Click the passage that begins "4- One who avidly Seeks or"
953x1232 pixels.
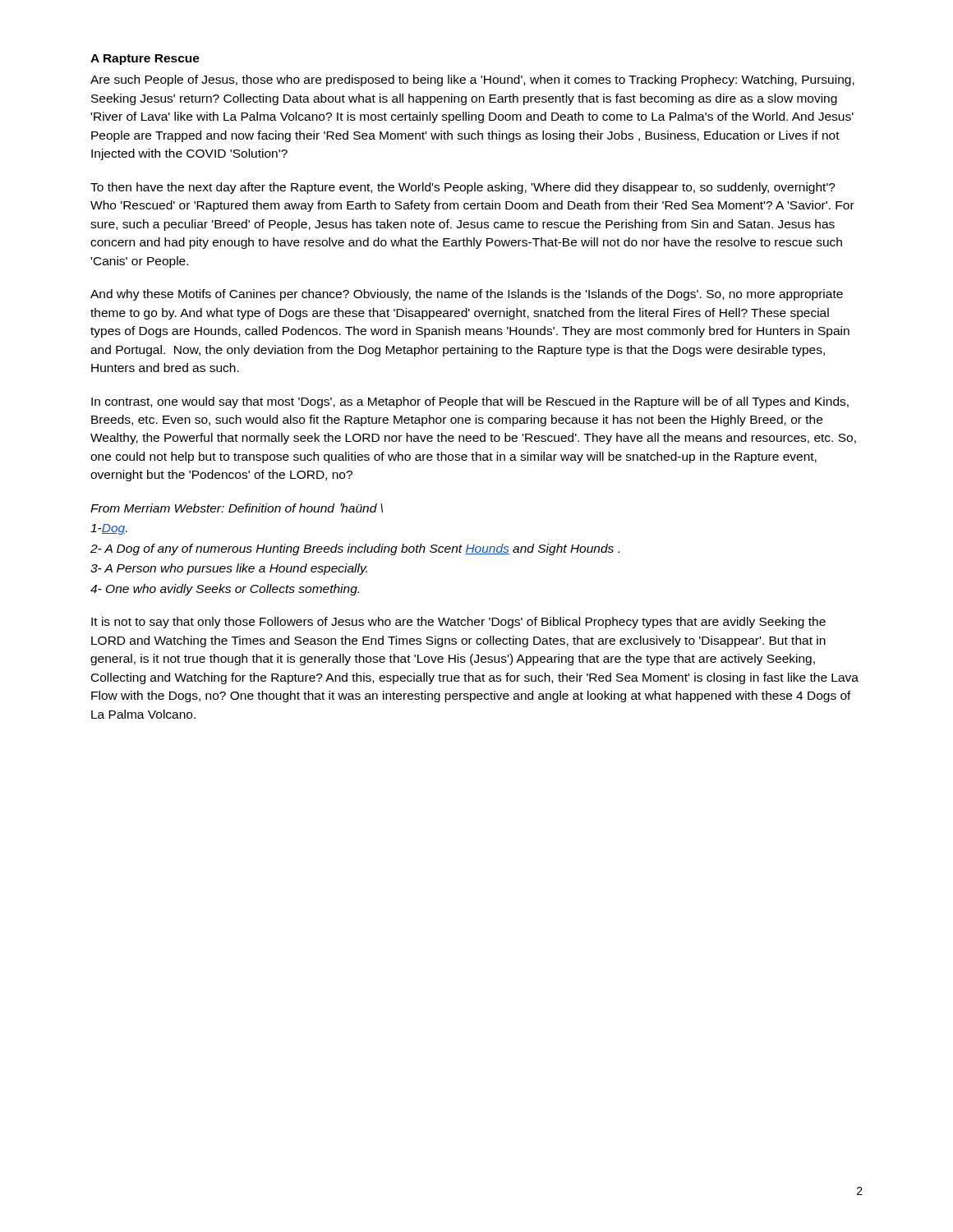pos(226,588)
